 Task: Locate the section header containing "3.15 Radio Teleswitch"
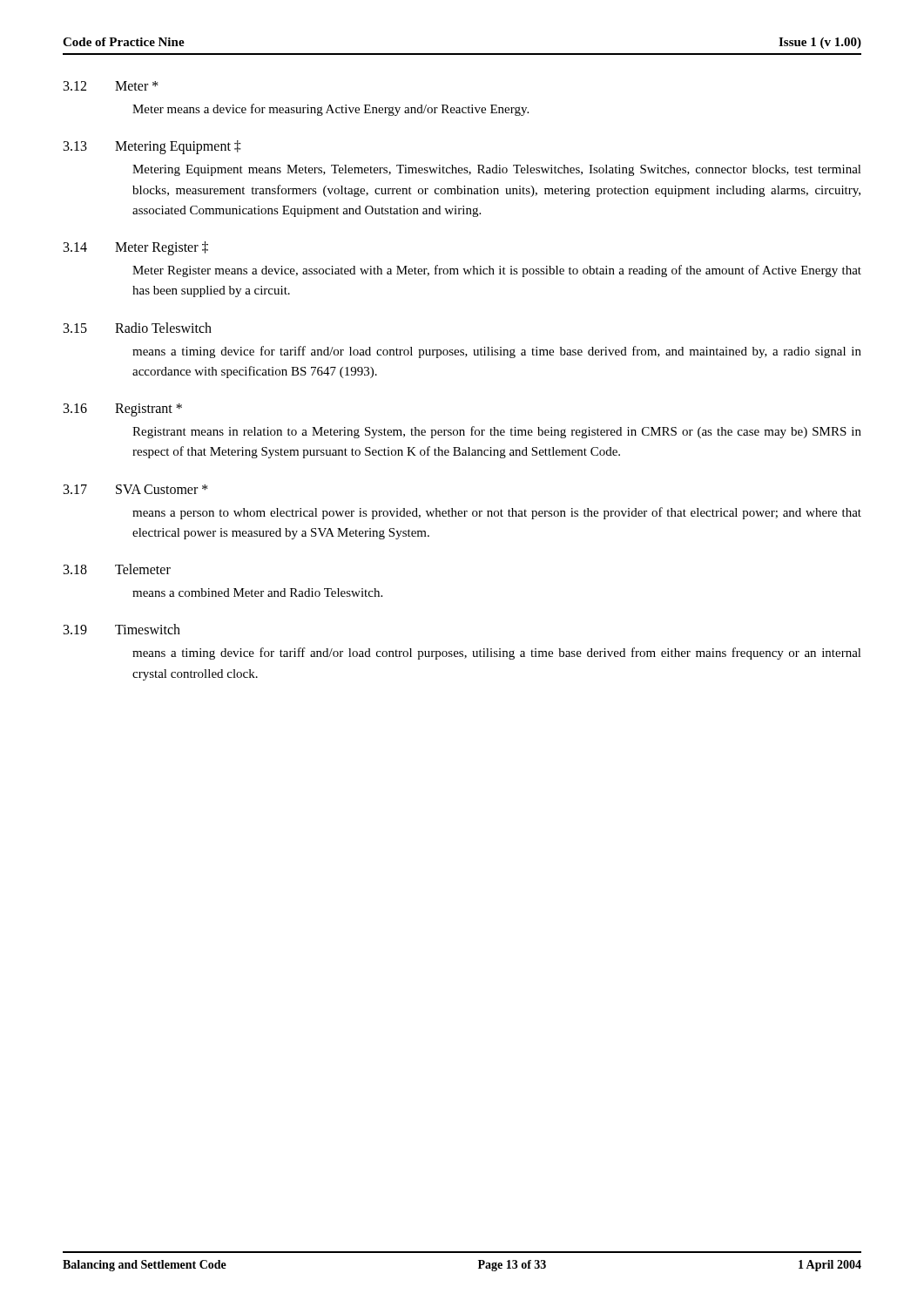[x=137, y=328]
